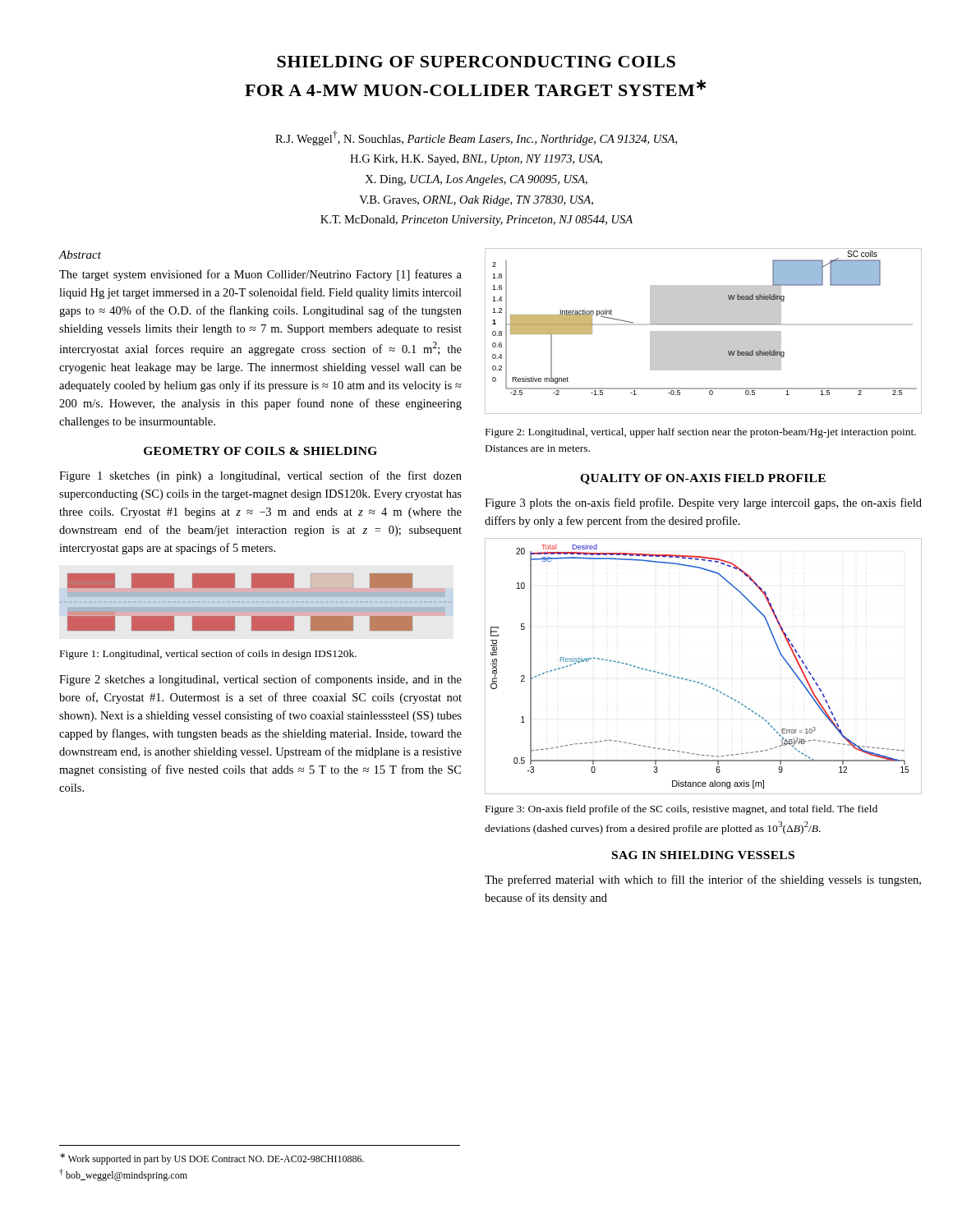Find the engineering diagram
Viewport: 953px width, 1232px height.
703,333
